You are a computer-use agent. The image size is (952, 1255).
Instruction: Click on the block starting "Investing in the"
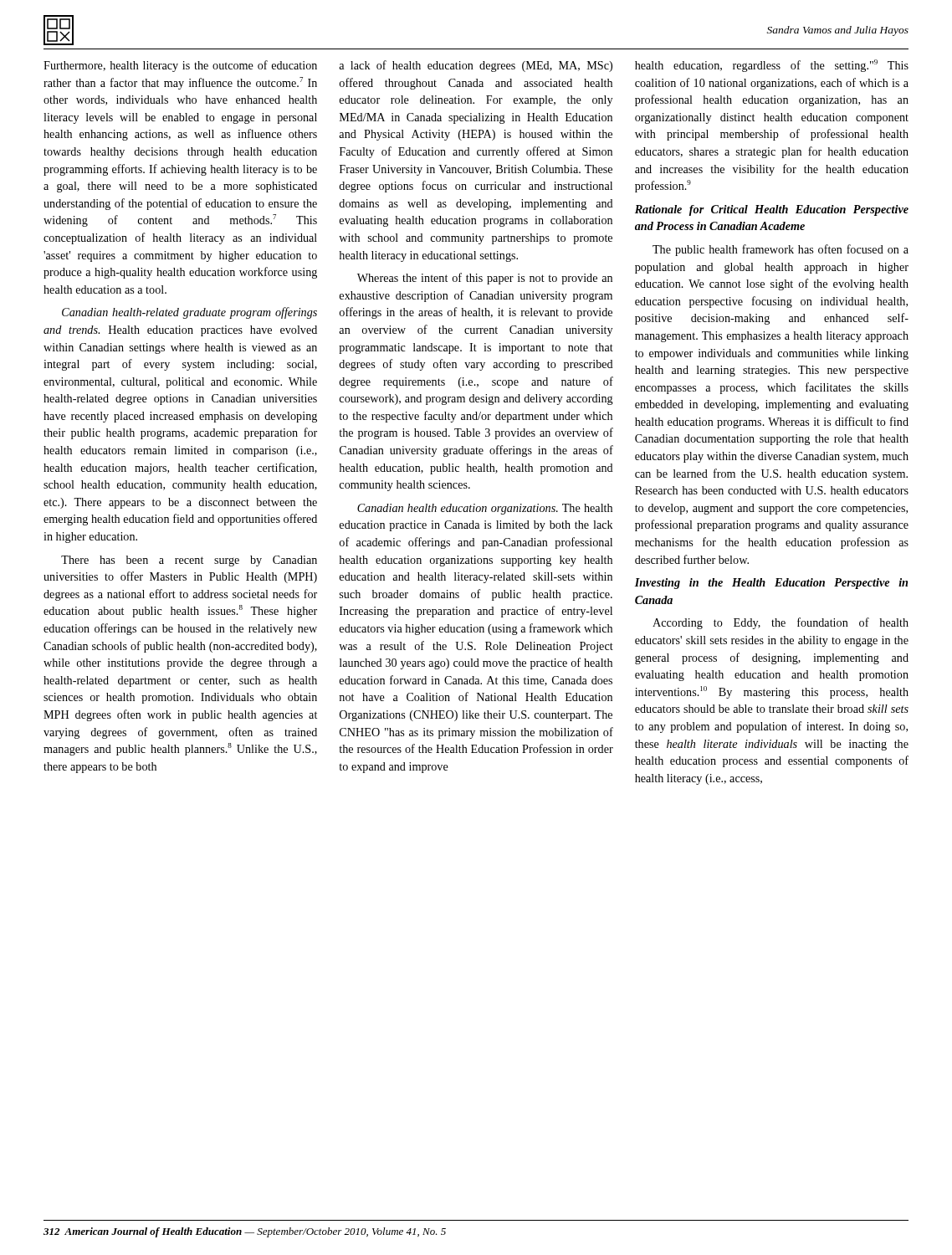tap(772, 591)
